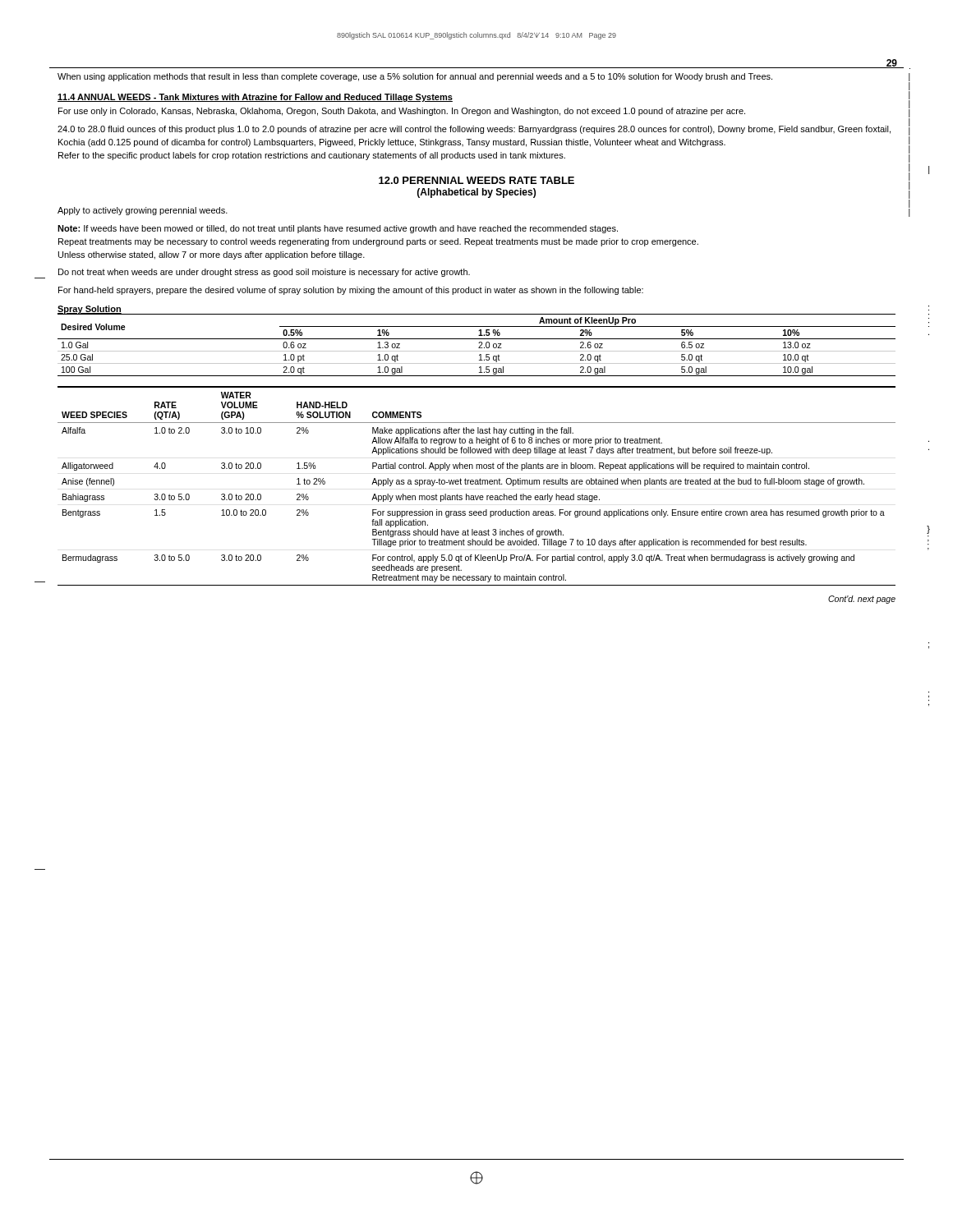953x1232 pixels.
Task: Navigate to the element starting "For use only in"
Action: pos(402,111)
